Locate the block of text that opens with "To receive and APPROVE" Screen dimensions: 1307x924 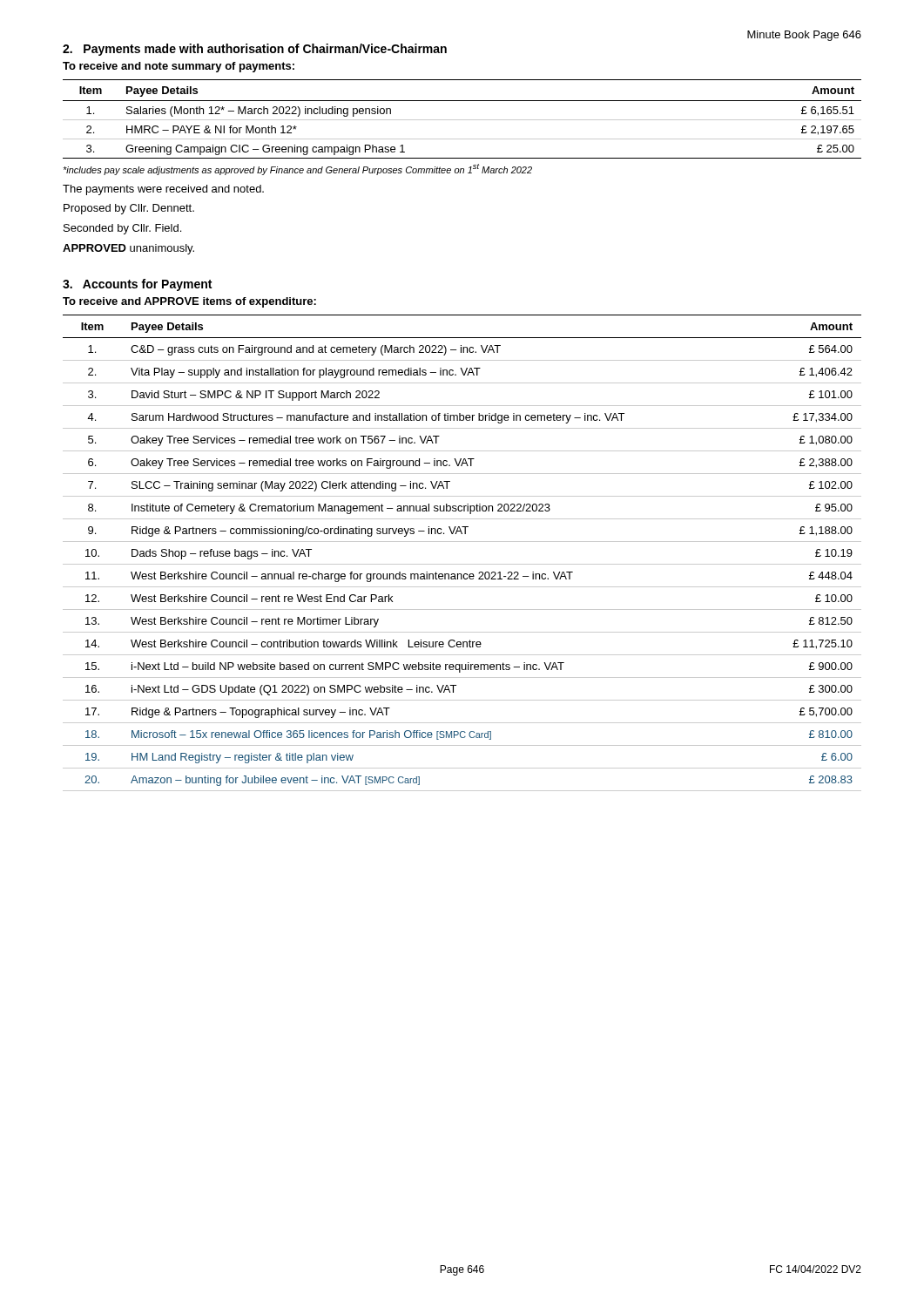click(x=190, y=301)
